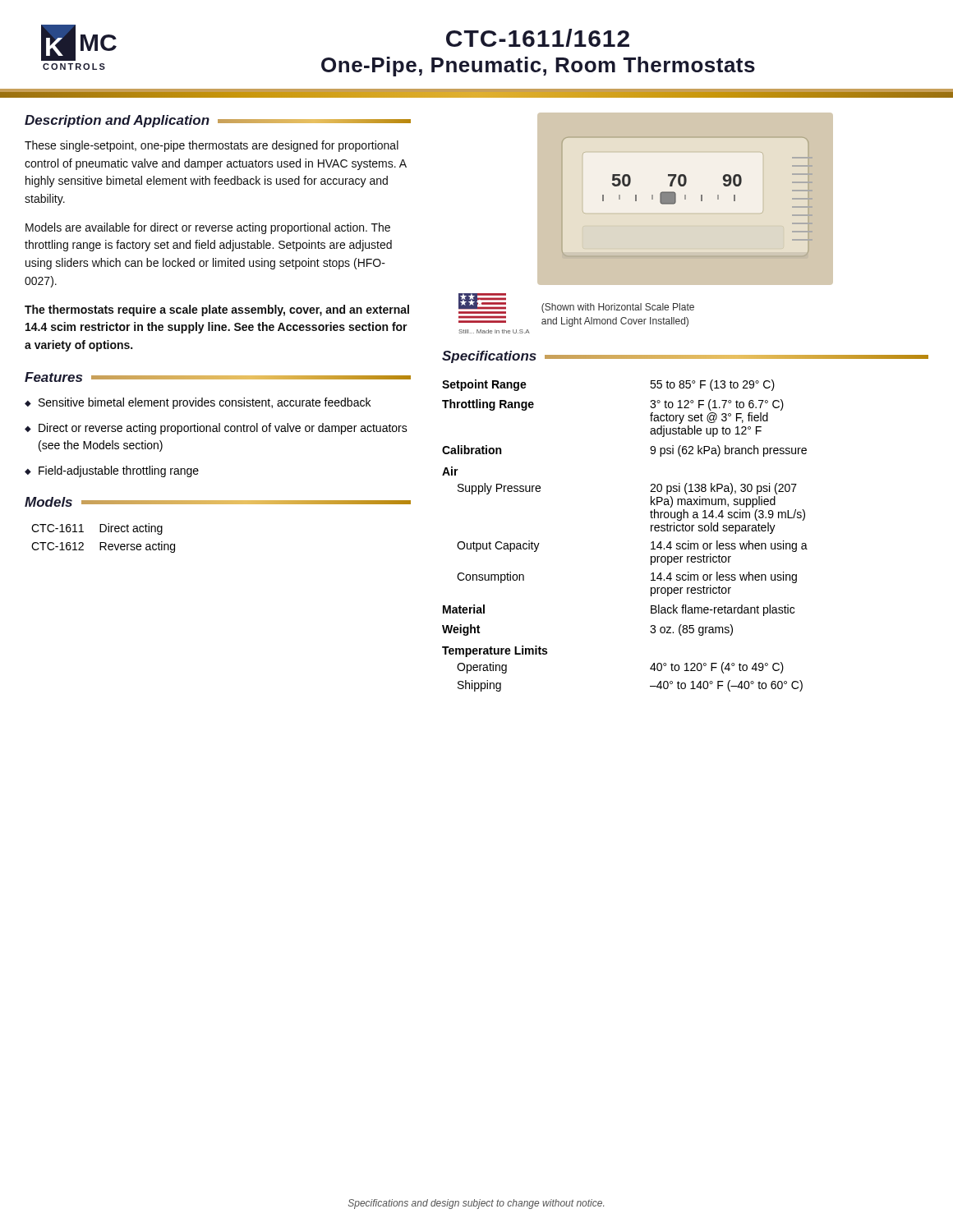953x1232 pixels.
Task: Point to the passage starting "◆ Direct or reverse acting proportional control"
Action: pyautogui.click(x=218, y=437)
